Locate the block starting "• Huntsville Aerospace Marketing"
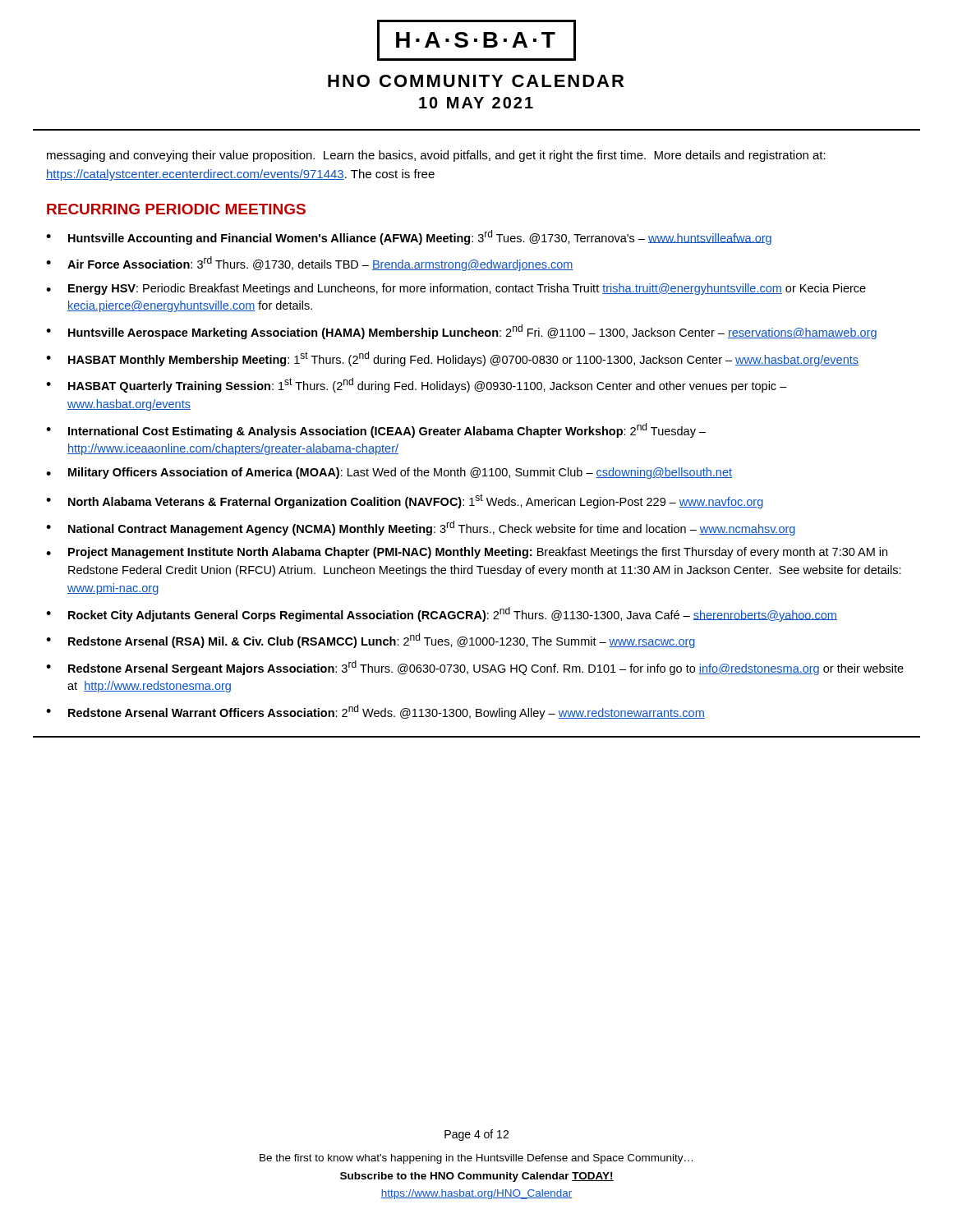The image size is (953, 1232). click(x=476, y=332)
